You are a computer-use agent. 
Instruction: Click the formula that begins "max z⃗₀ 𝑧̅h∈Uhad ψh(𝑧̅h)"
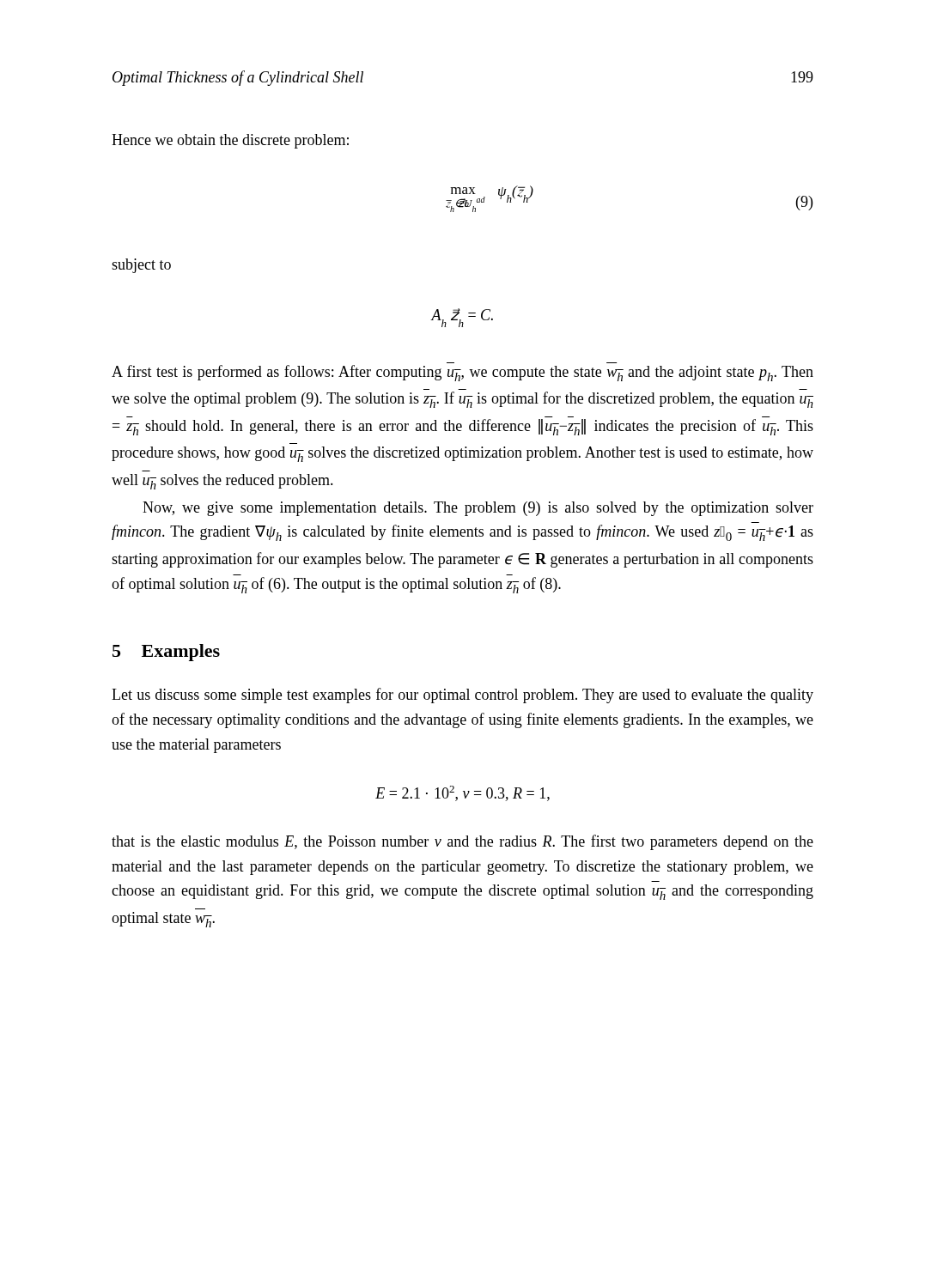515,199
